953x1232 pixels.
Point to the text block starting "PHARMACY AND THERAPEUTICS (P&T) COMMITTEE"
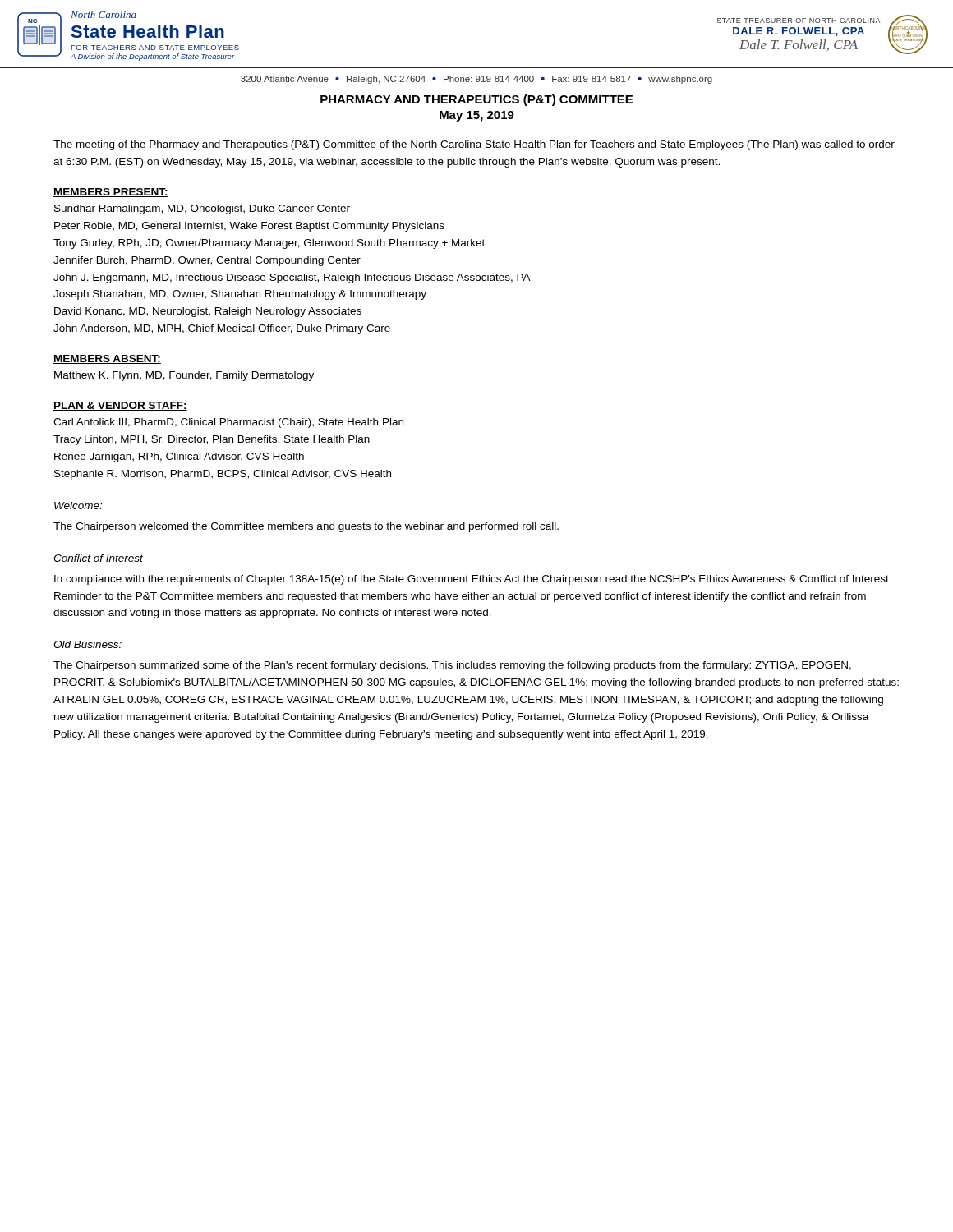click(476, 99)
